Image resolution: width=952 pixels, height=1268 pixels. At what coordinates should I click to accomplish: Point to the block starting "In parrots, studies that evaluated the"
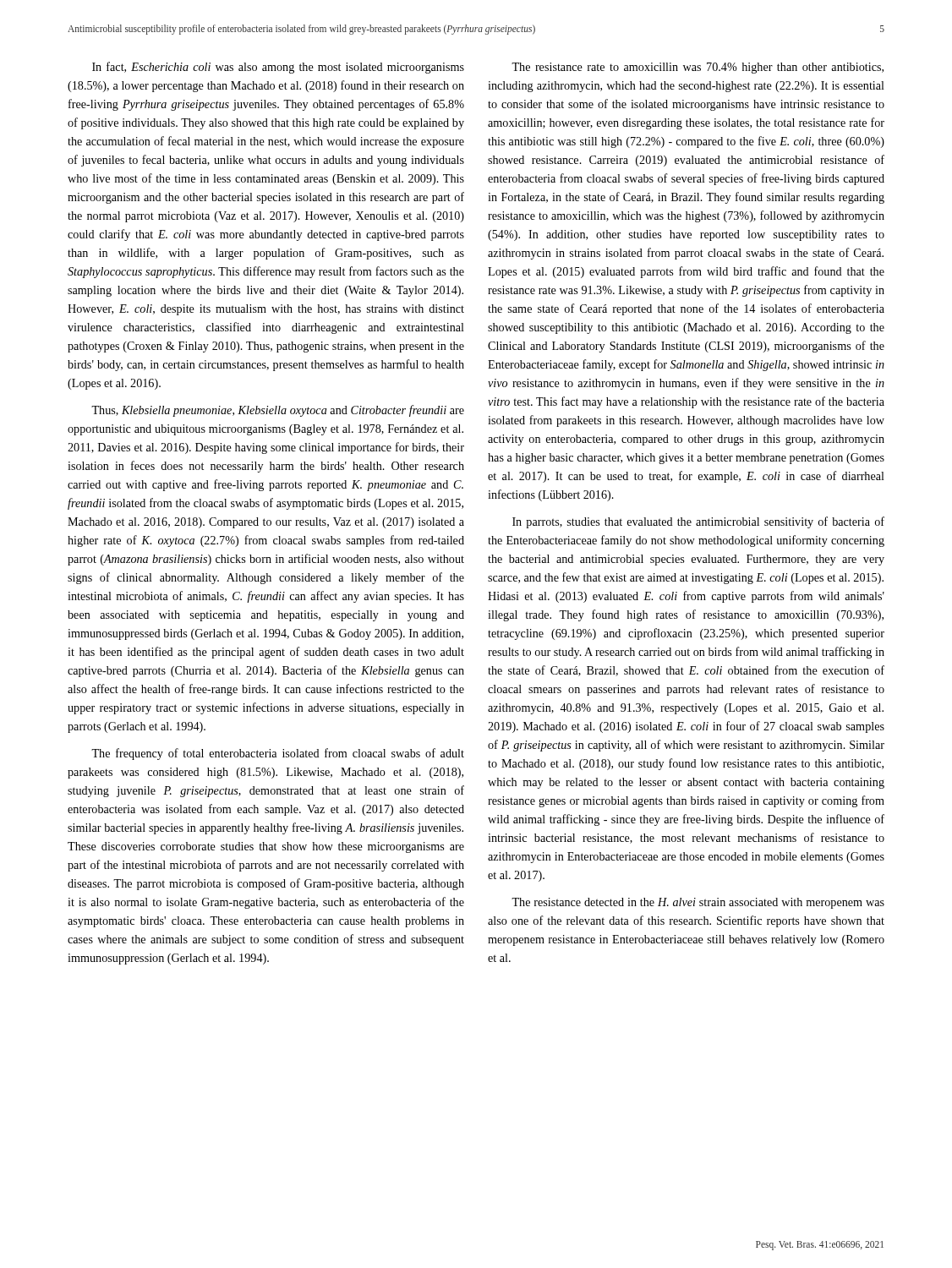click(686, 698)
